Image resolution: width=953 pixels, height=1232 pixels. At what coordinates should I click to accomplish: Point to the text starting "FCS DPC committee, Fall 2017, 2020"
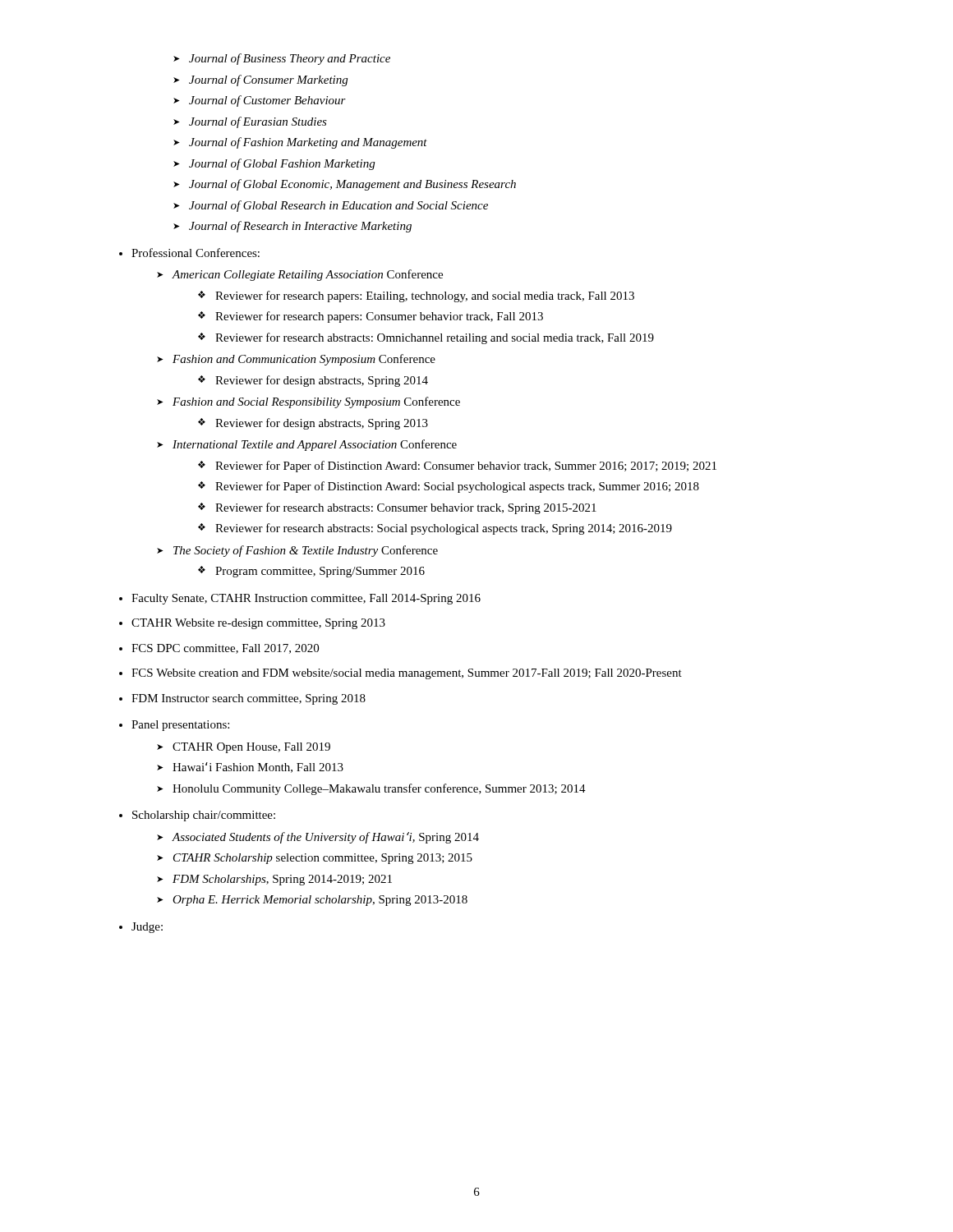click(x=219, y=649)
